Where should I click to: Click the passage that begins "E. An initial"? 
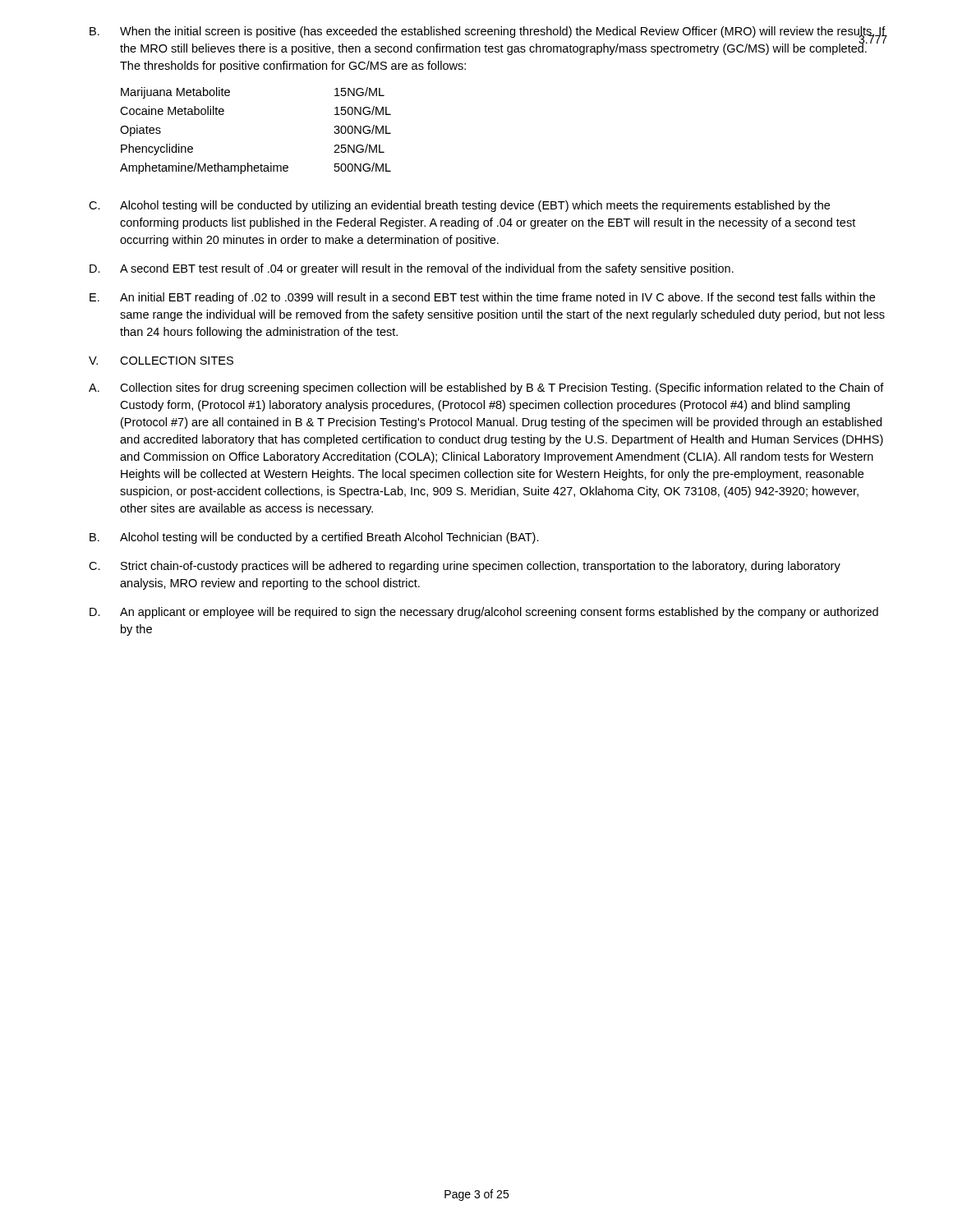tap(488, 315)
